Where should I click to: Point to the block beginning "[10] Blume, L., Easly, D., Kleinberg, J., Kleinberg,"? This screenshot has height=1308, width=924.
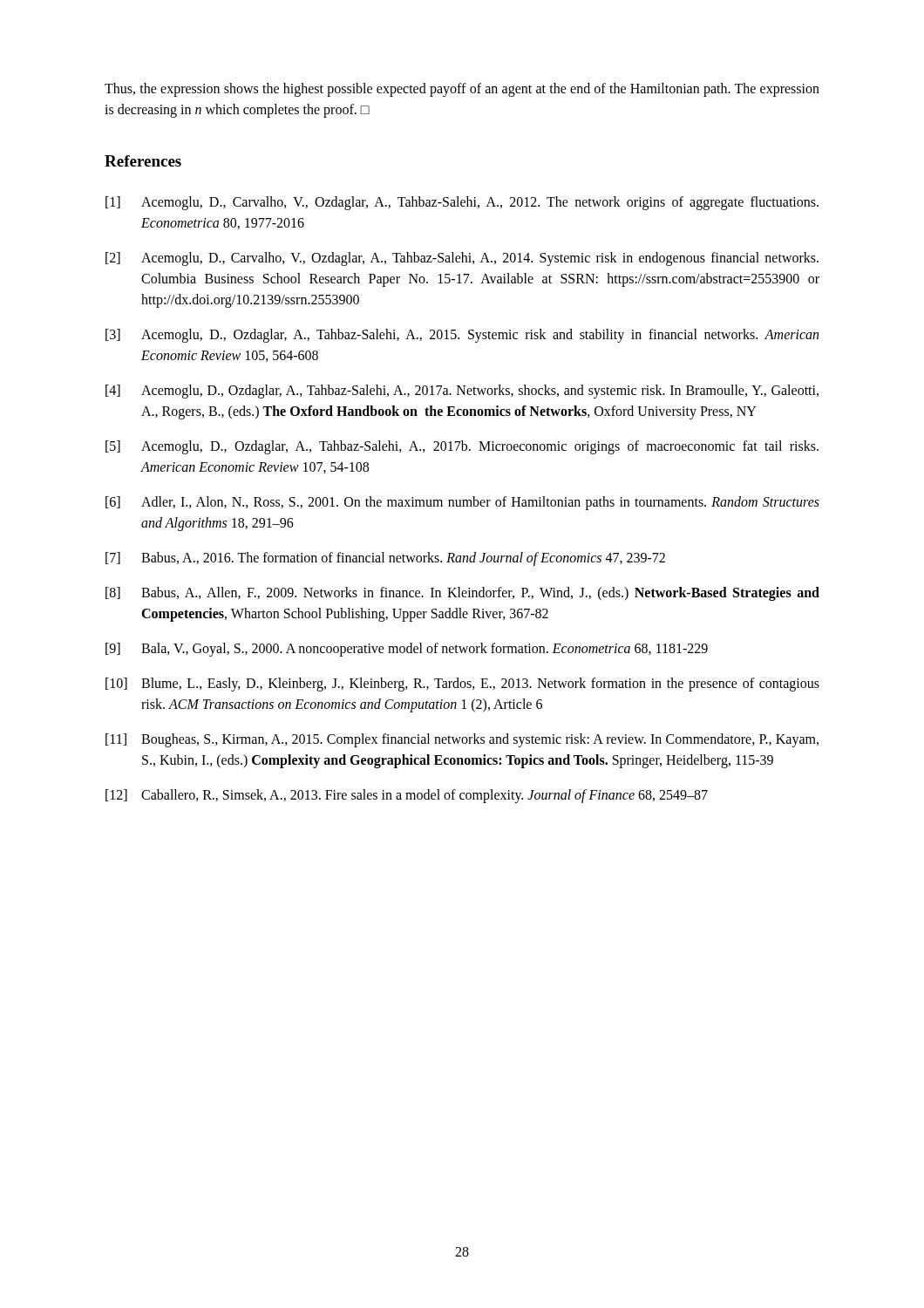(x=462, y=694)
